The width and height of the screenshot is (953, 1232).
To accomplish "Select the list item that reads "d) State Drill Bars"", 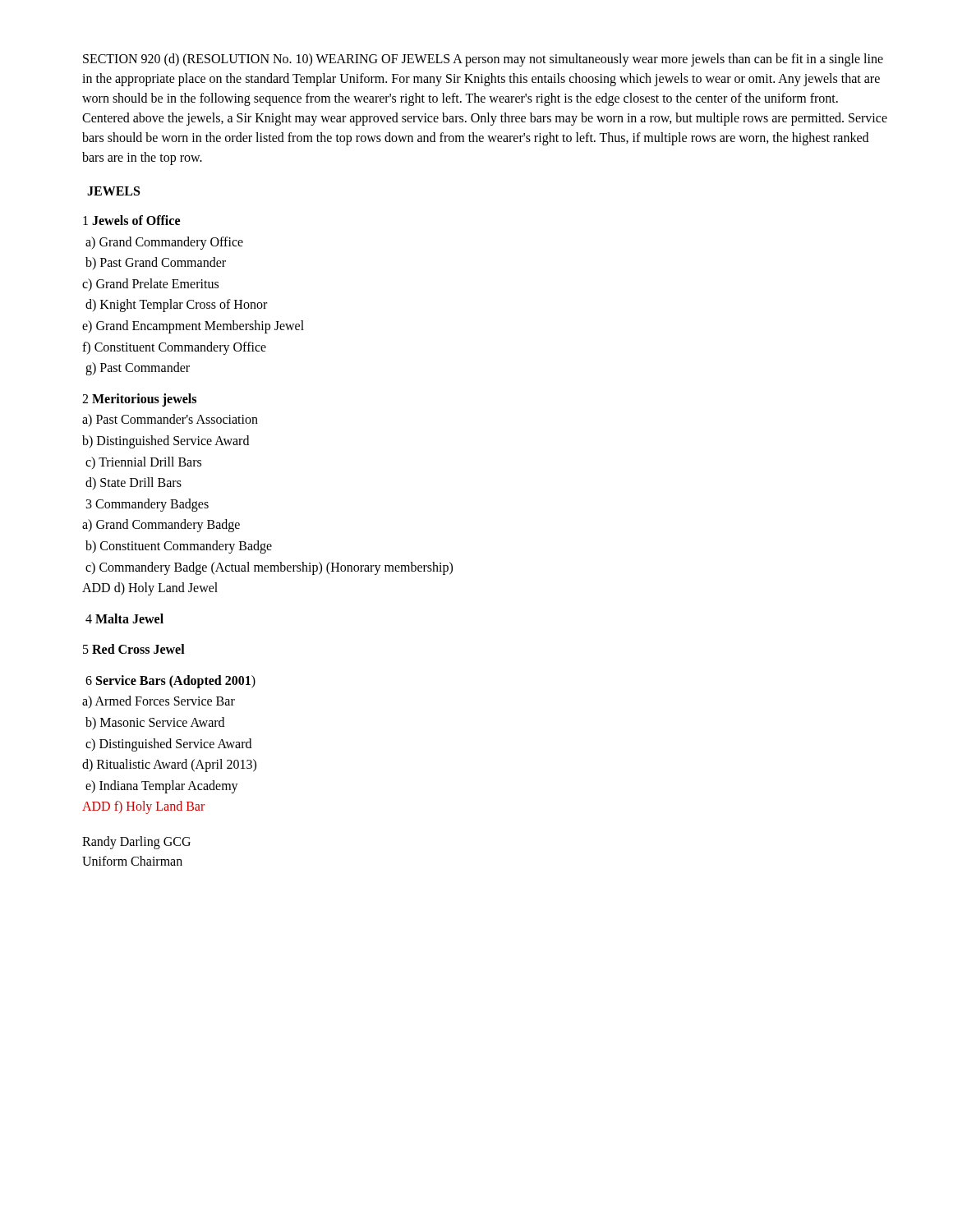I will click(x=132, y=483).
